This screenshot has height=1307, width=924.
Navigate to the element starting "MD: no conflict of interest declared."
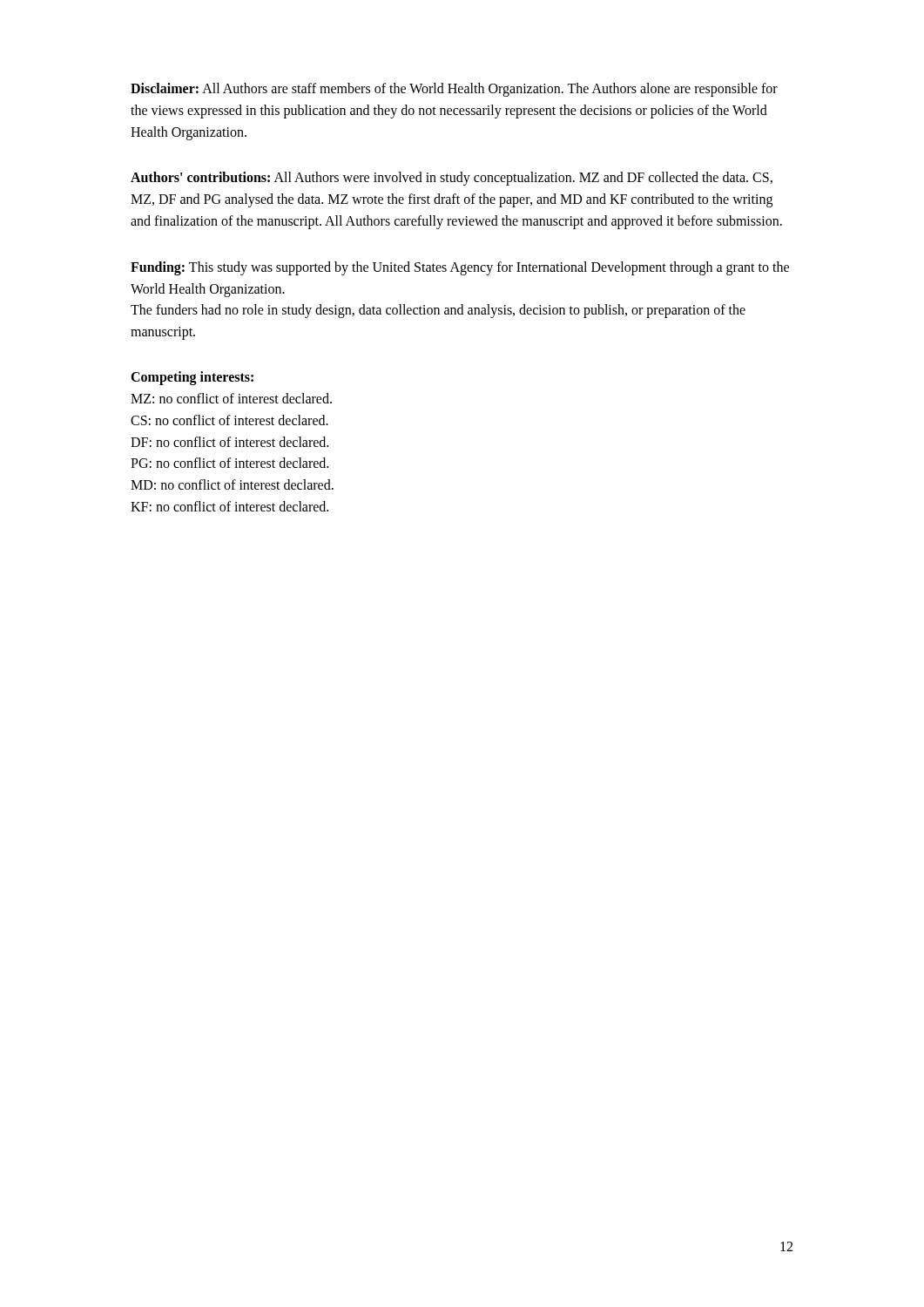tap(232, 485)
